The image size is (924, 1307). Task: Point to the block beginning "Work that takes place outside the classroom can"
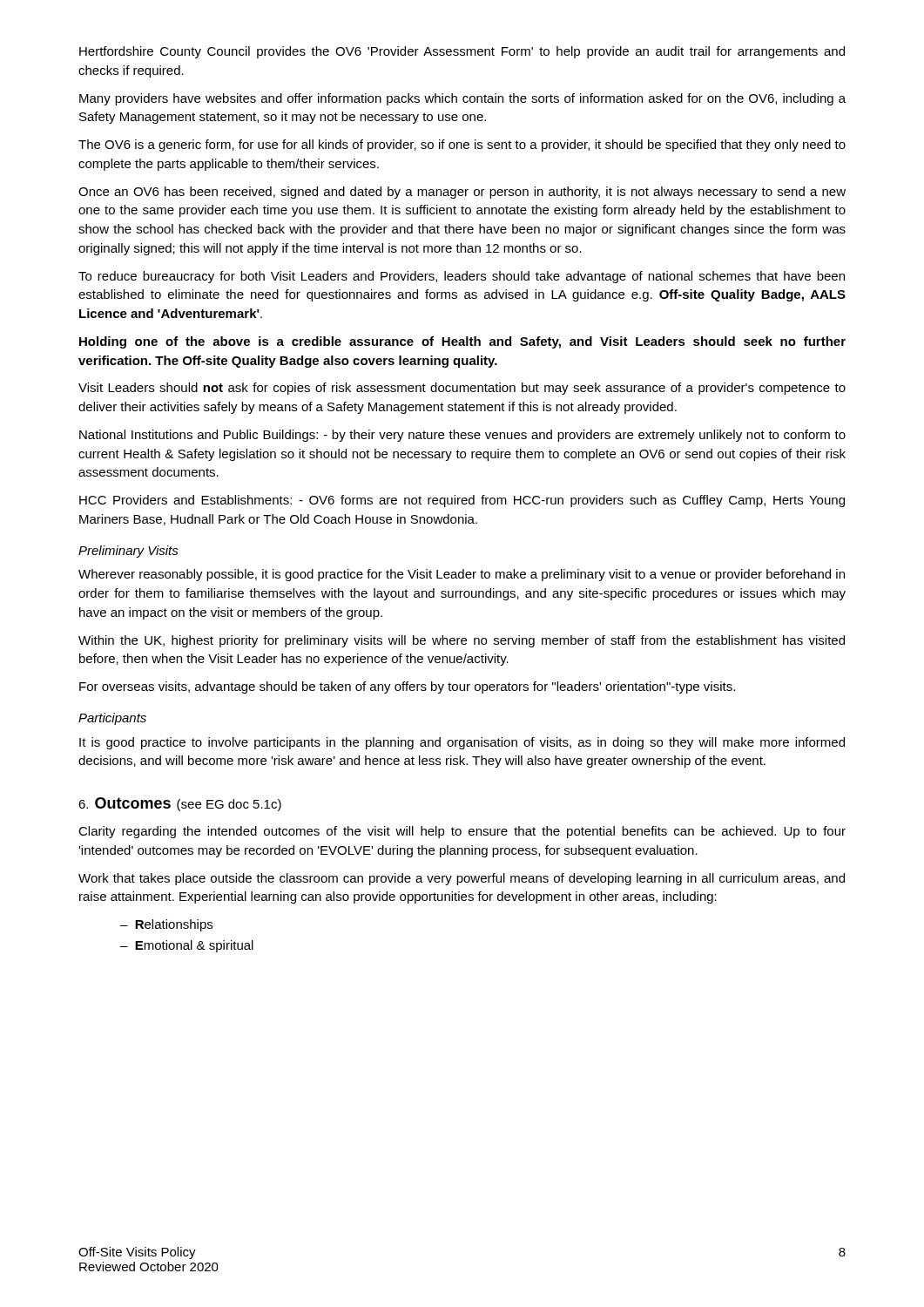tap(462, 887)
